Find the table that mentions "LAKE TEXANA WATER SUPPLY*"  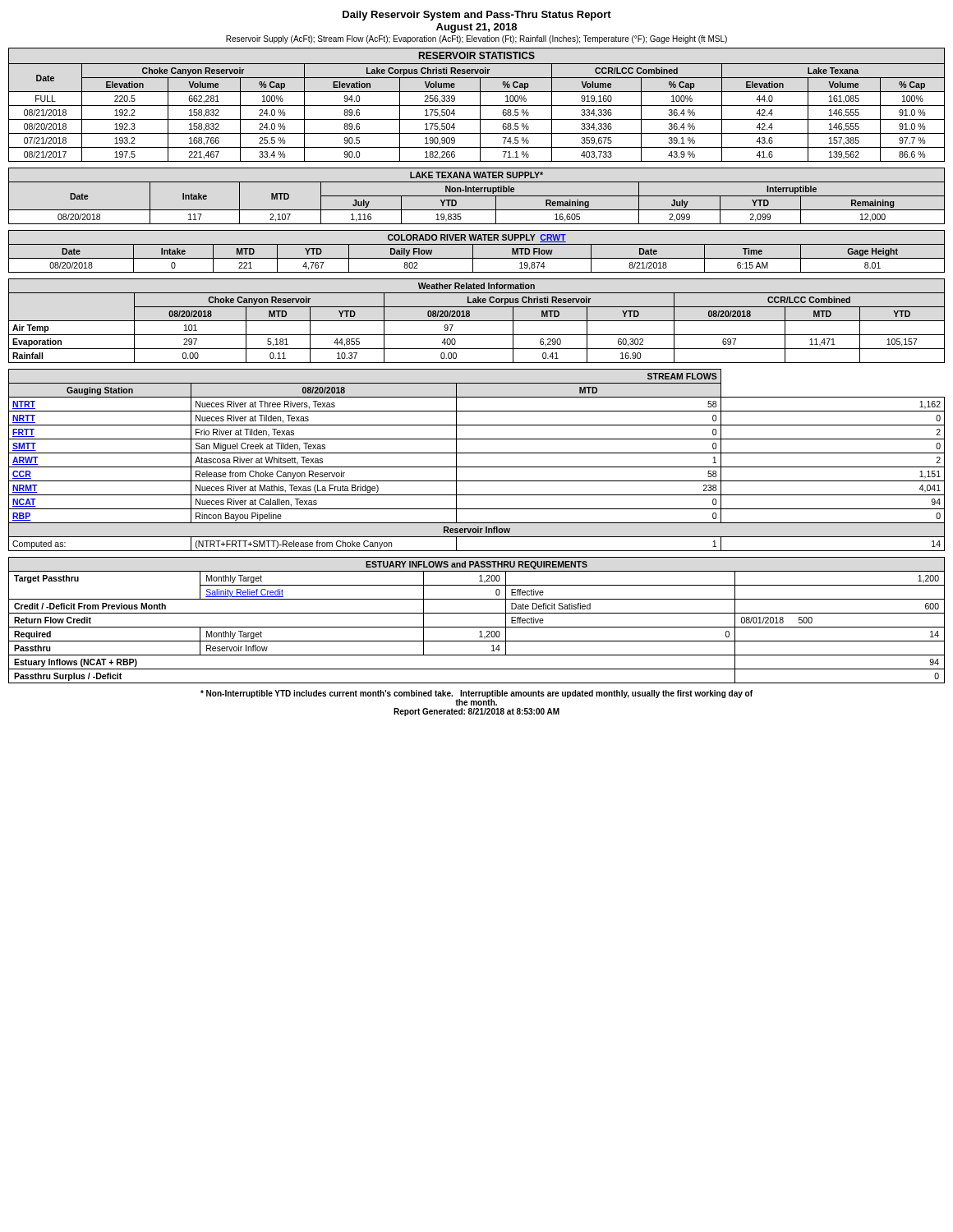click(x=476, y=196)
